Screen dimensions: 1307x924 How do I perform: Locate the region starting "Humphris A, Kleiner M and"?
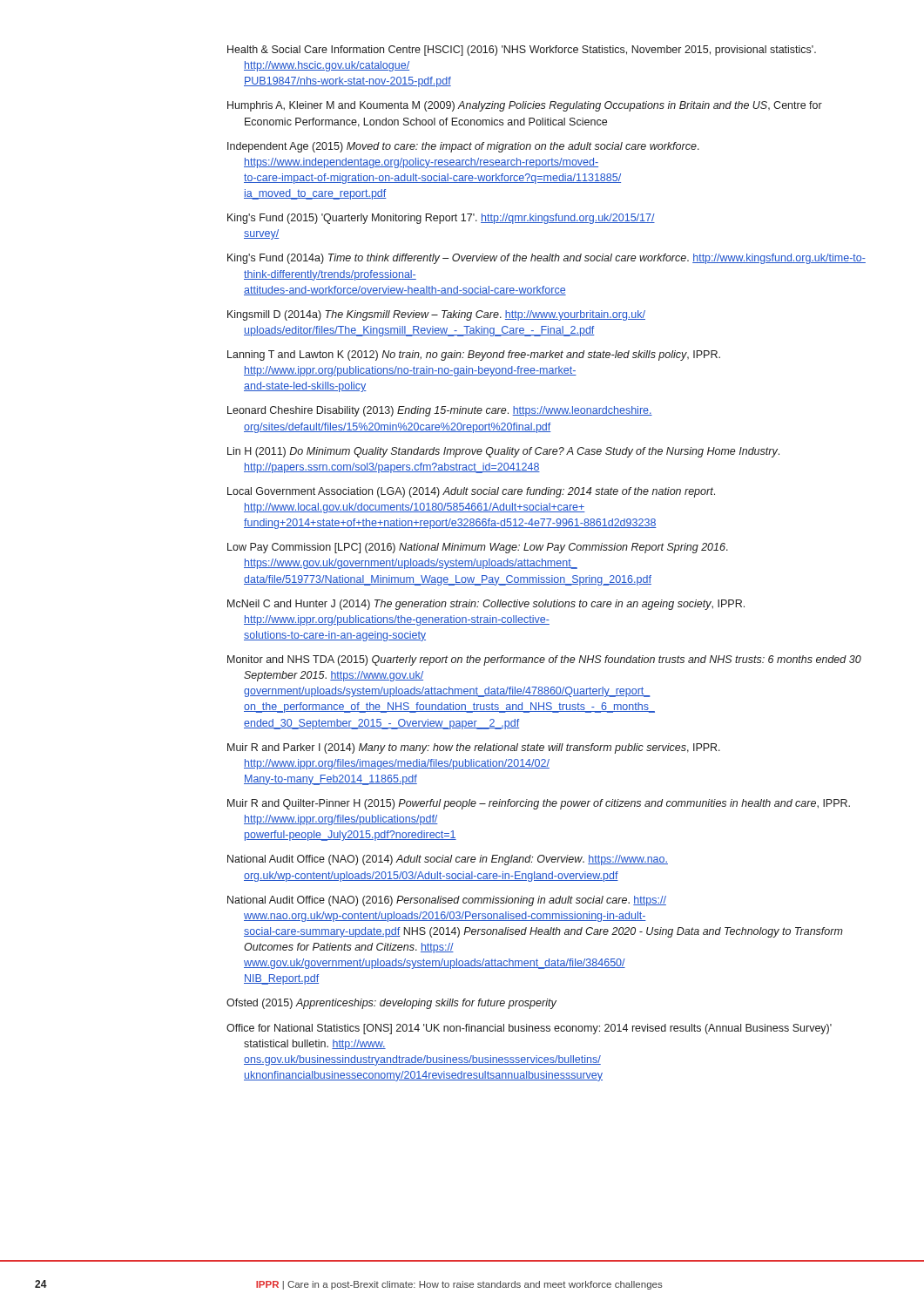pyautogui.click(x=524, y=114)
